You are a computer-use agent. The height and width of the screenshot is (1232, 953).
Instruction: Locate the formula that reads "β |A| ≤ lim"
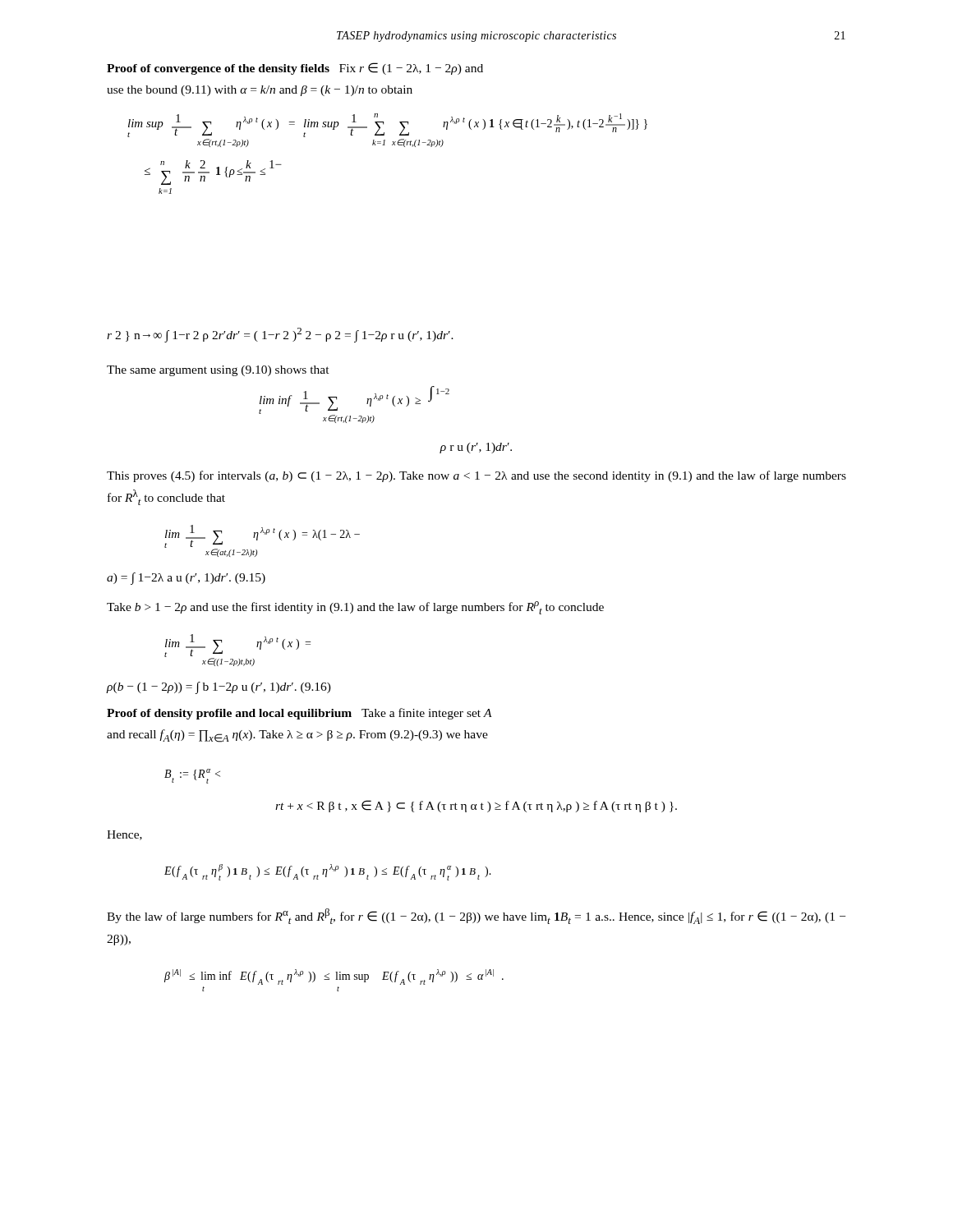tap(476, 978)
